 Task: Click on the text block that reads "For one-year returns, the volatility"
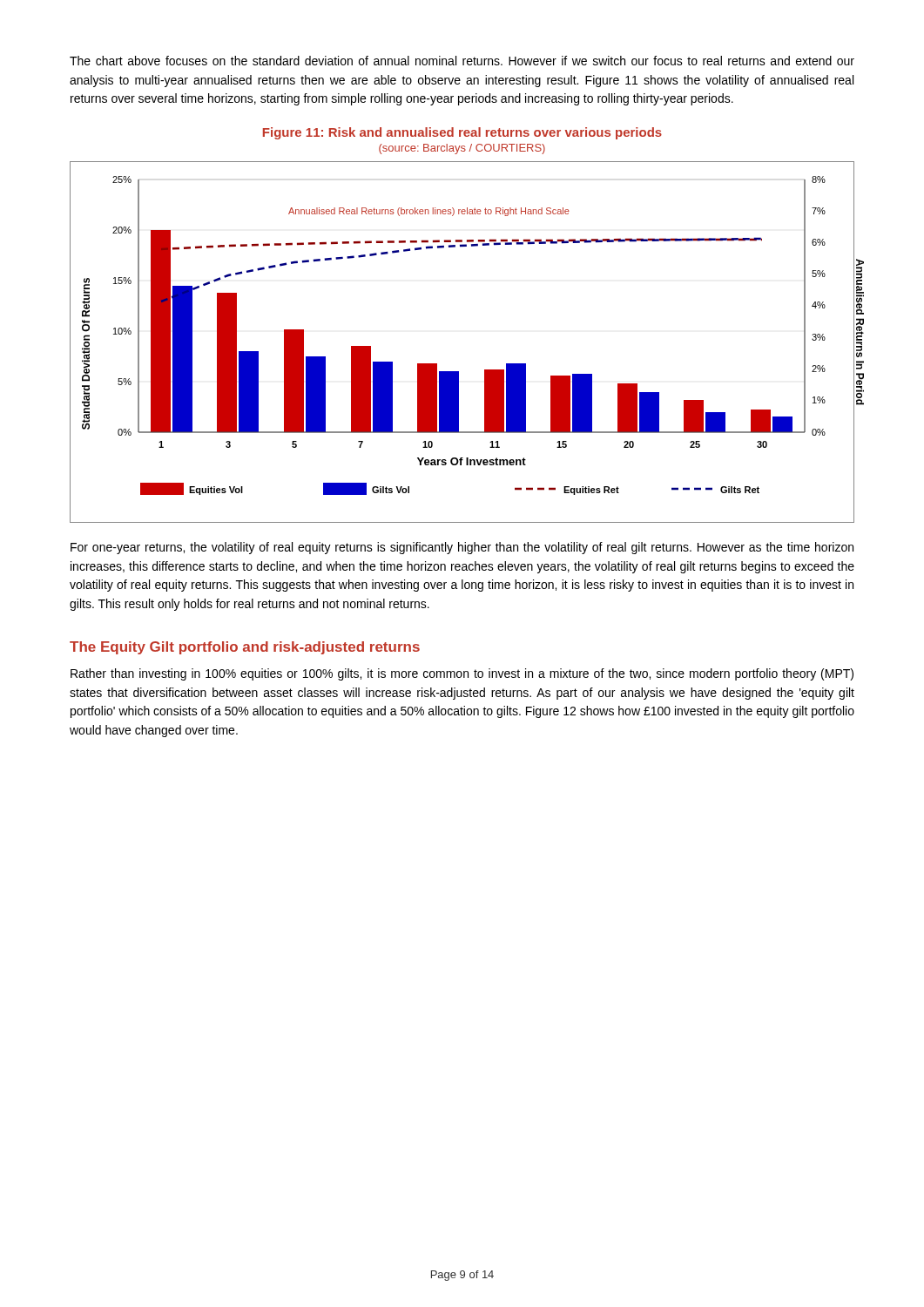click(x=462, y=576)
